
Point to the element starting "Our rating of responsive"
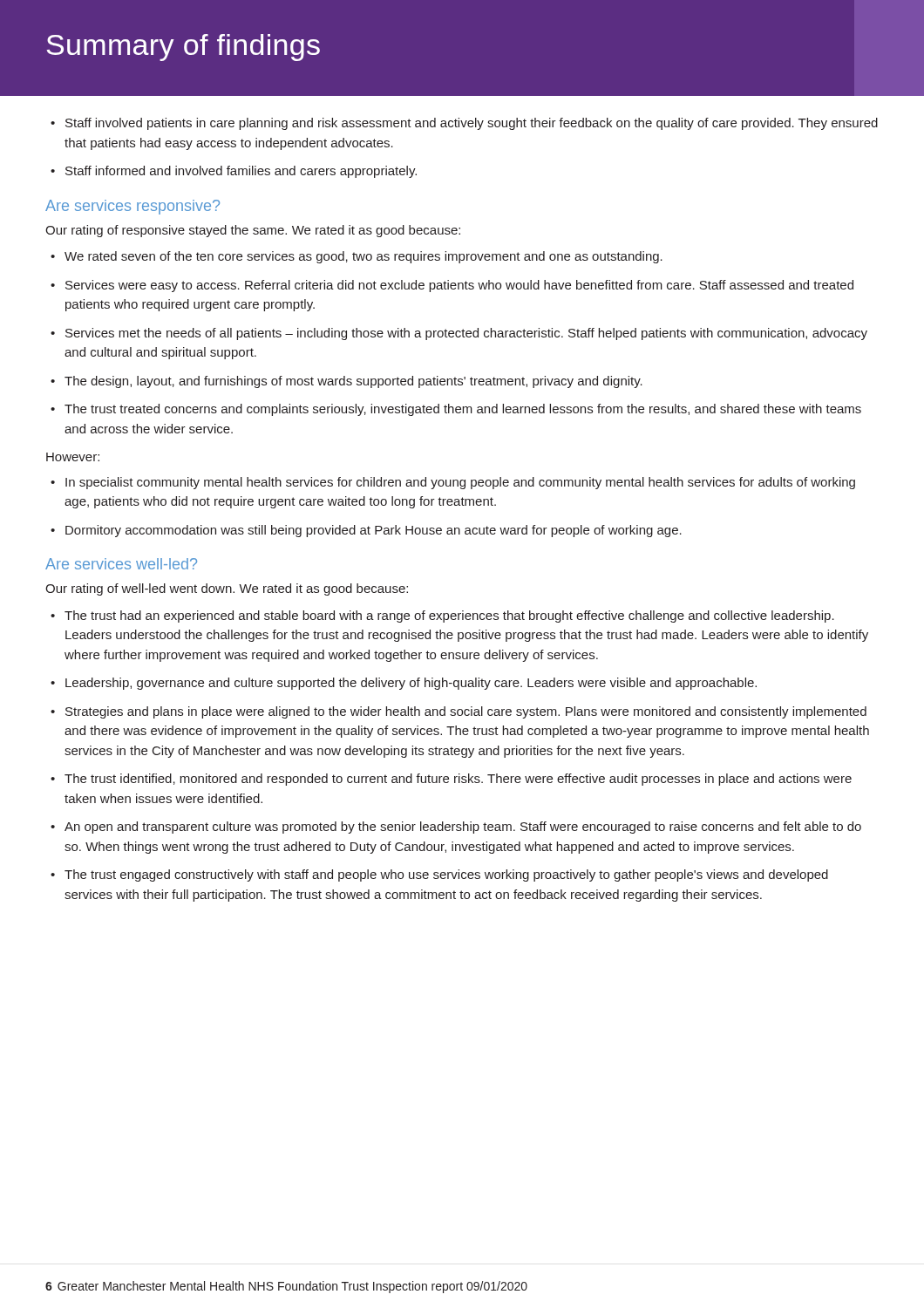253,229
